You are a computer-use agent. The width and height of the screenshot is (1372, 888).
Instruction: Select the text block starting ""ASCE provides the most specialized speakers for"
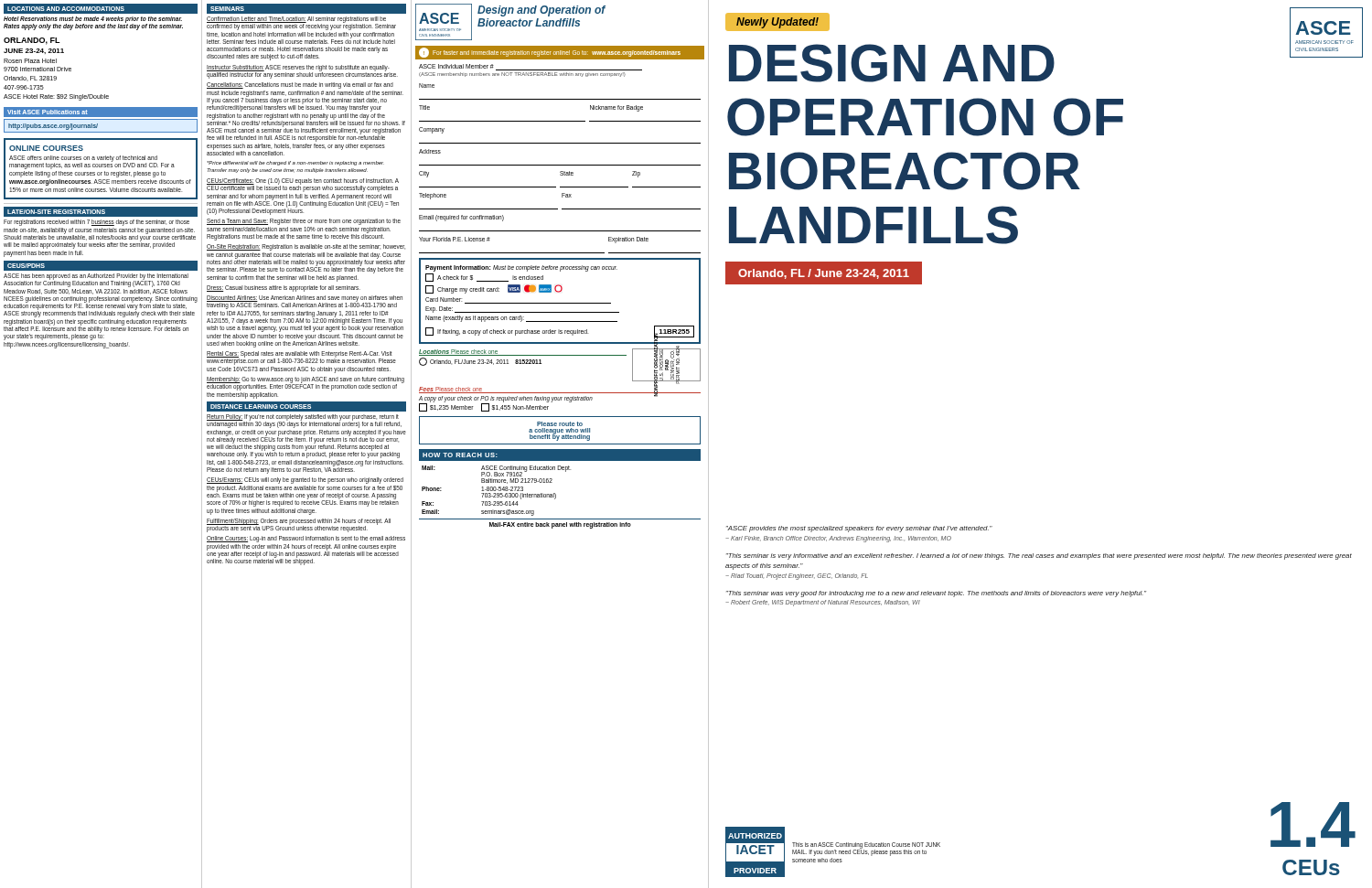coord(859,533)
